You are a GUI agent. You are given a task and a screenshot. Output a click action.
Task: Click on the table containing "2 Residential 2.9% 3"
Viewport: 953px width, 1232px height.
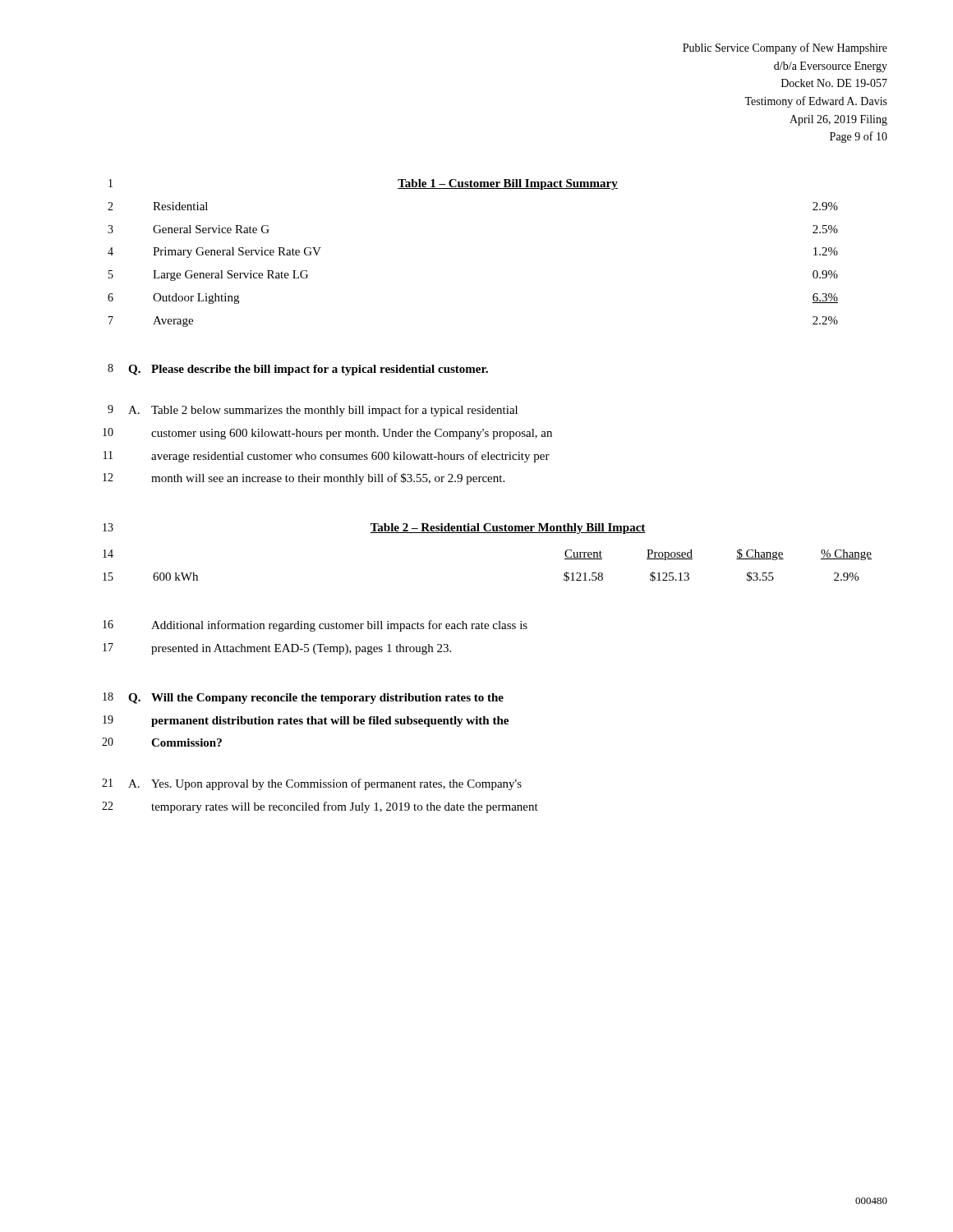485,264
